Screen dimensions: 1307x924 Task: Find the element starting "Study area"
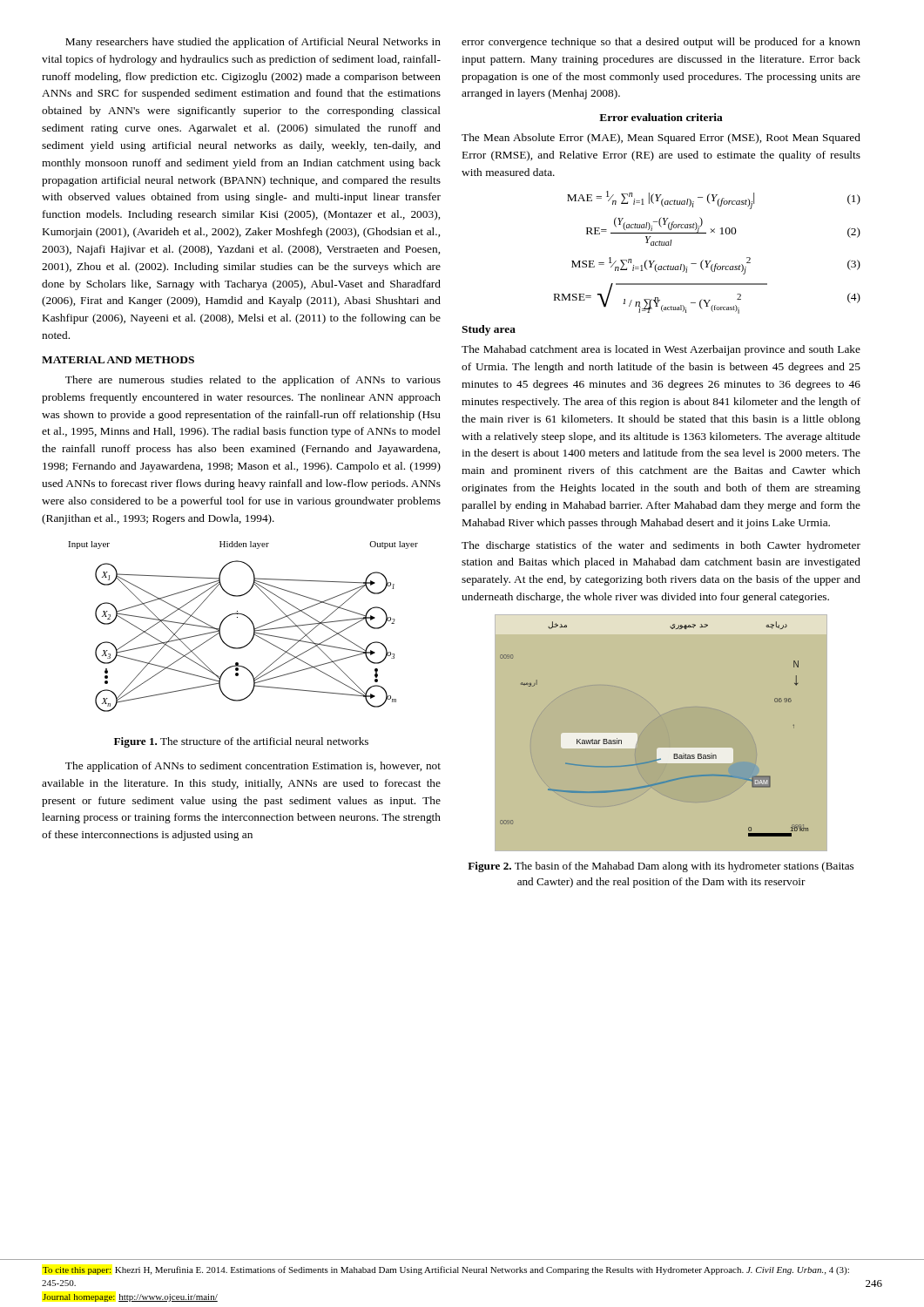pyautogui.click(x=489, y=329)
